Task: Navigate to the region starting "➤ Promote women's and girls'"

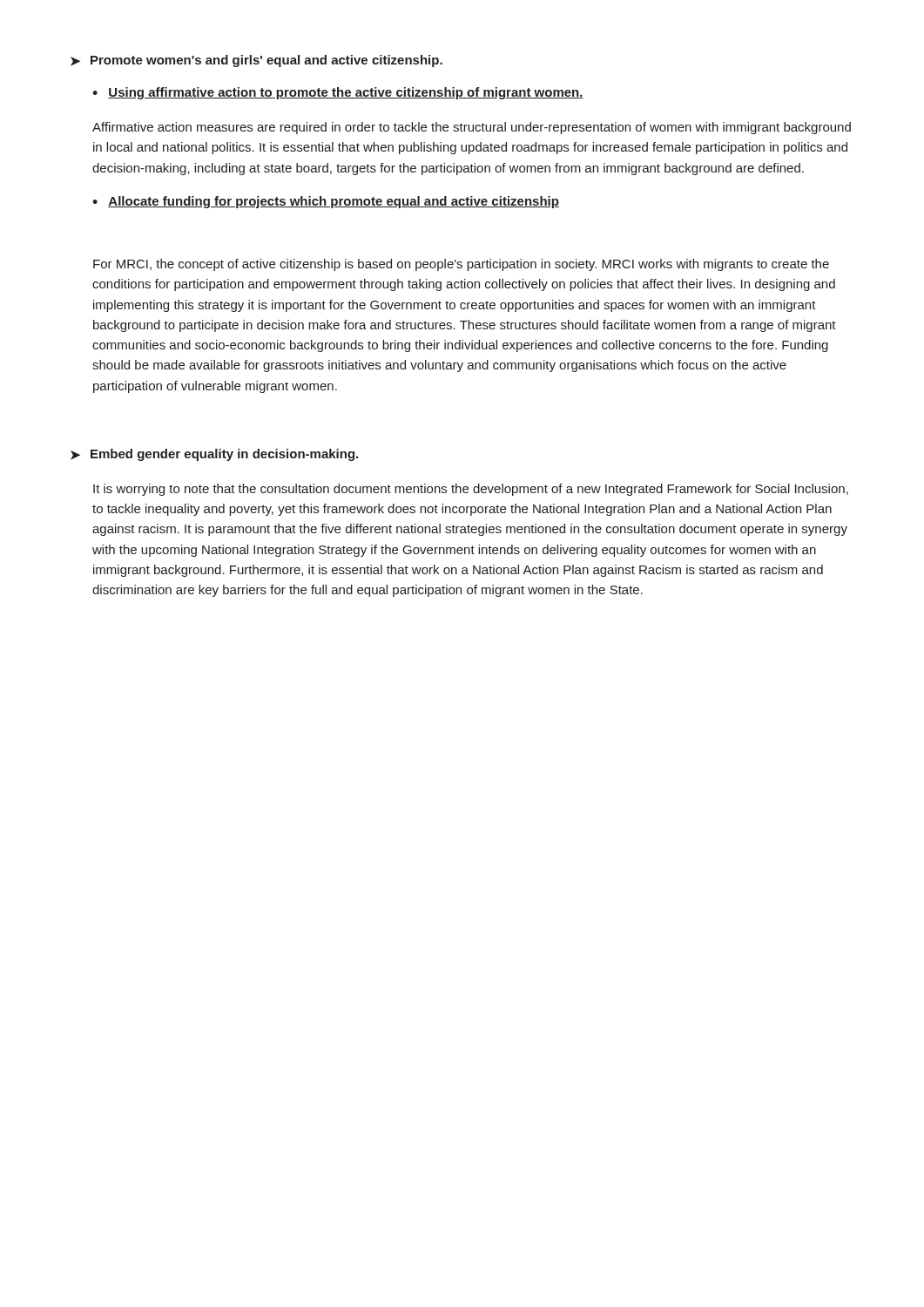Action: (x=256, y=61)
